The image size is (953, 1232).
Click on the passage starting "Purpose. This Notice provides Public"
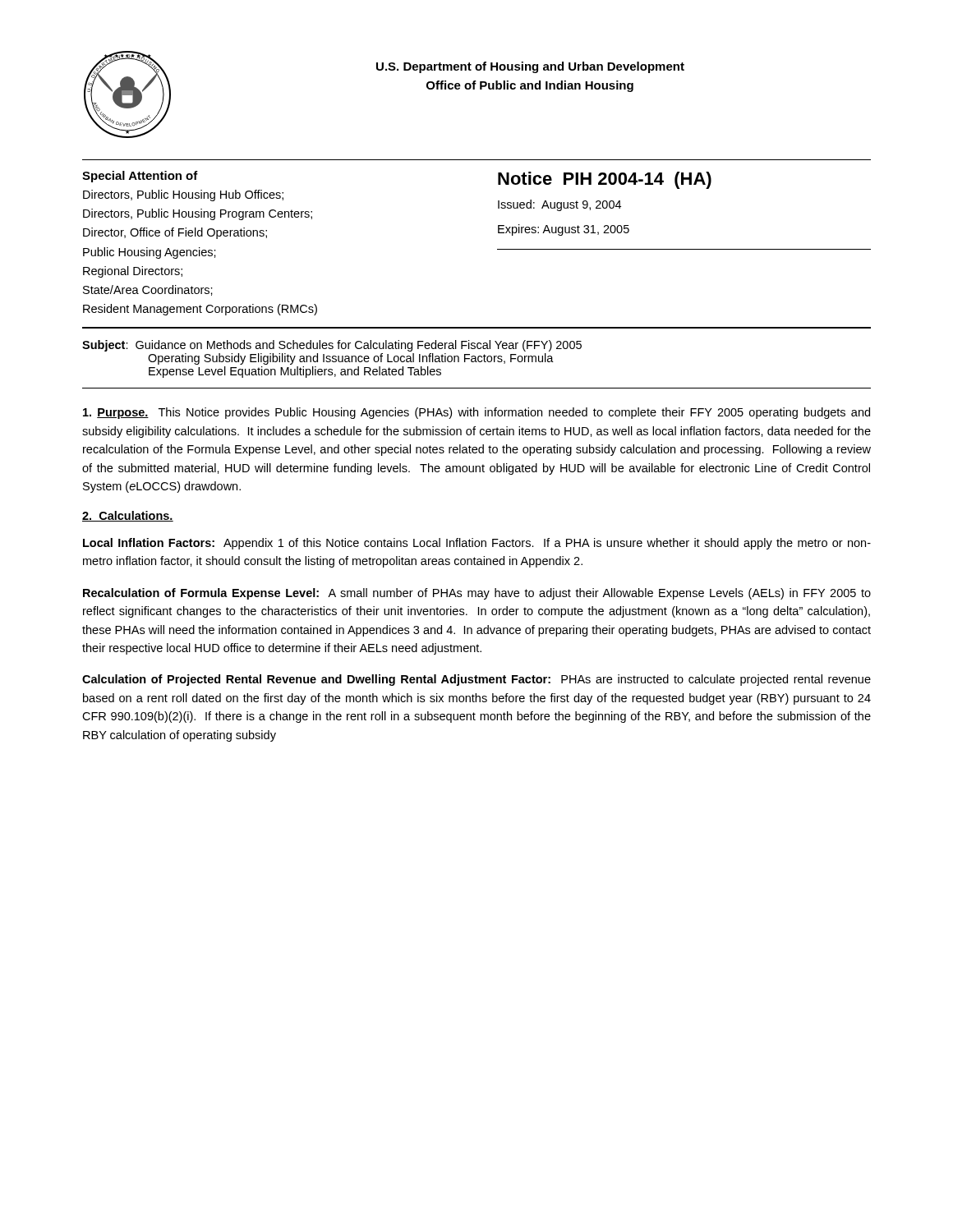(476, 449)
